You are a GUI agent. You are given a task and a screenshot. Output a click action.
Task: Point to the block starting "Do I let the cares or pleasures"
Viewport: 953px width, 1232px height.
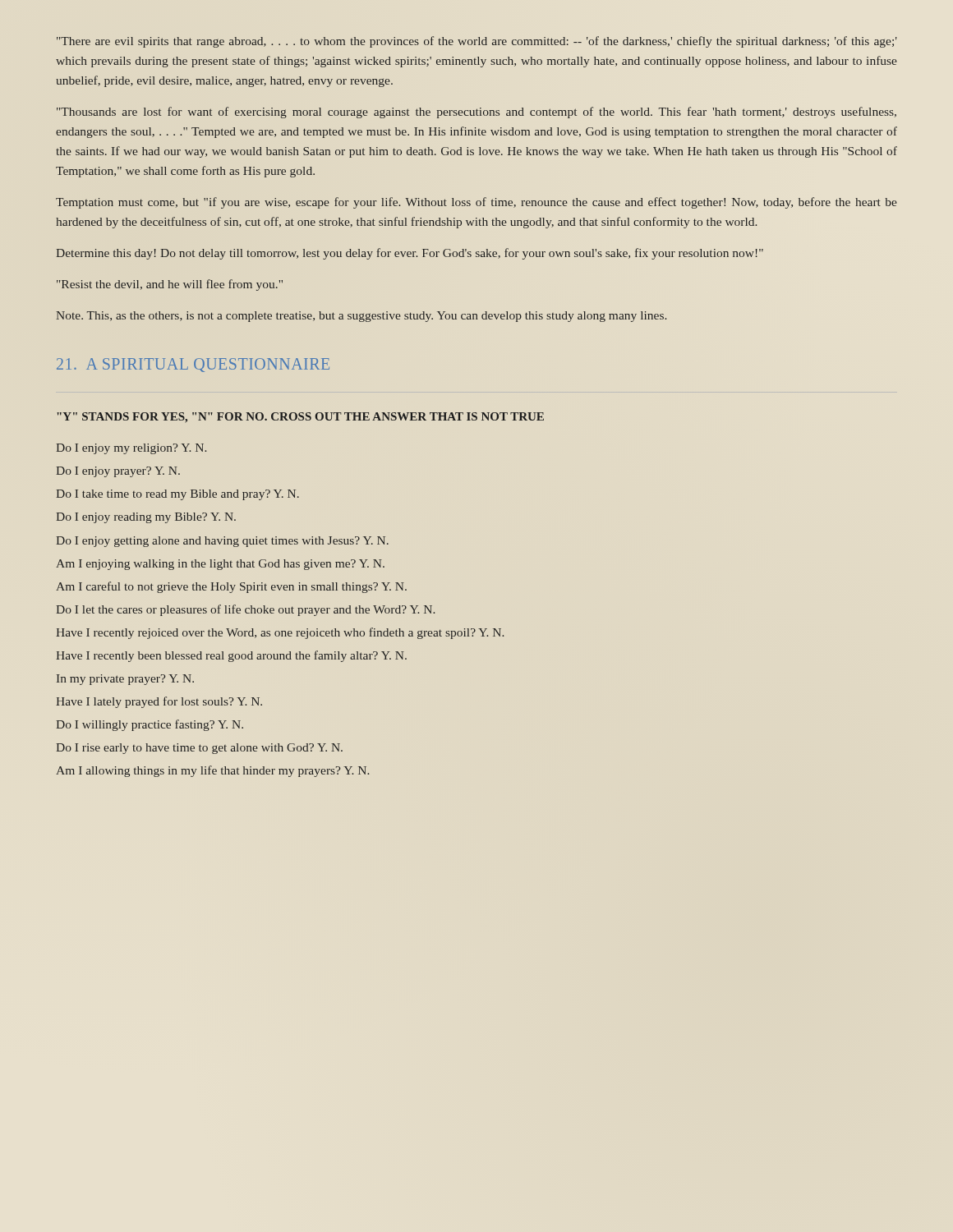246,609
